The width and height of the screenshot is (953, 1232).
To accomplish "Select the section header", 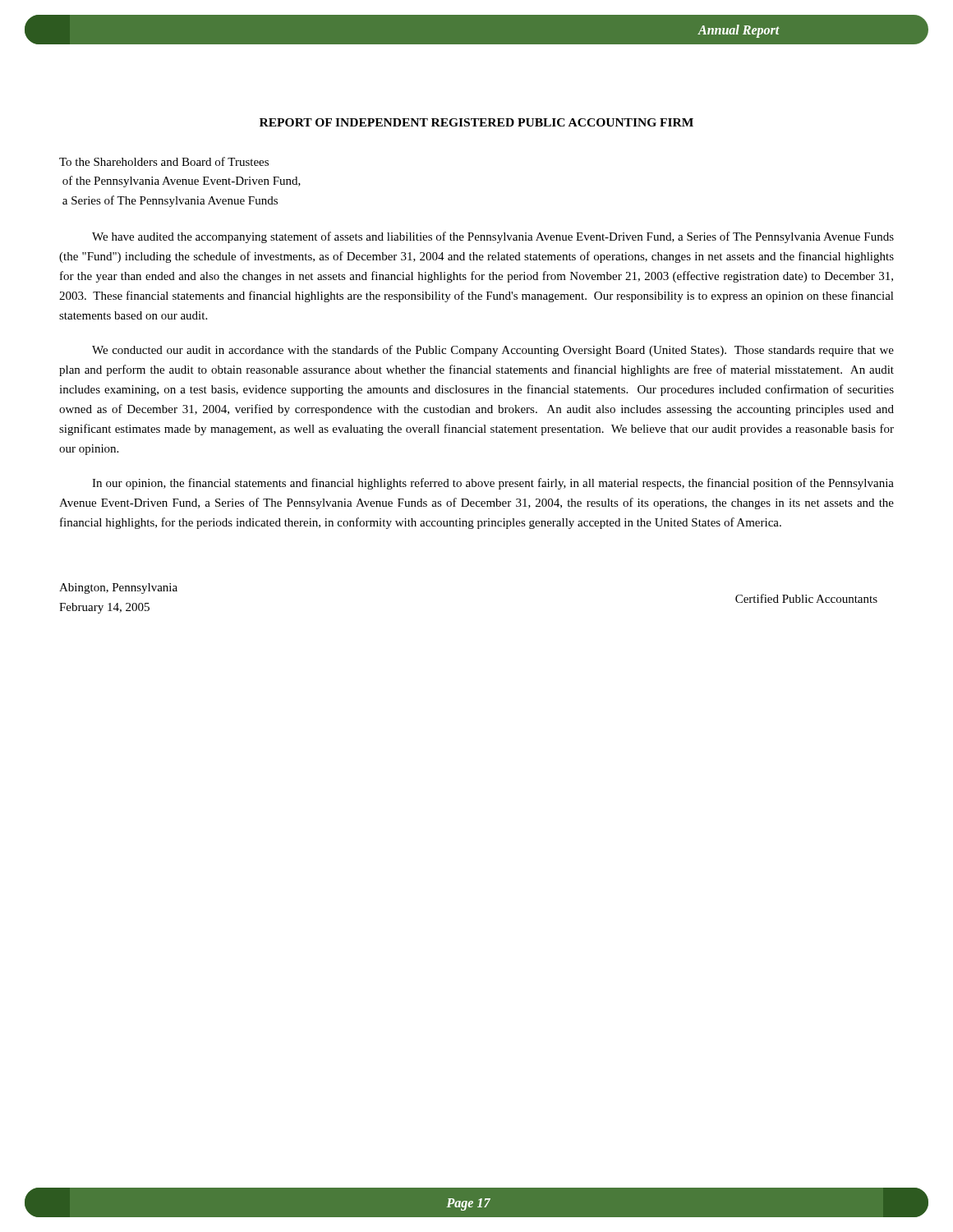I will click(476, 122).
